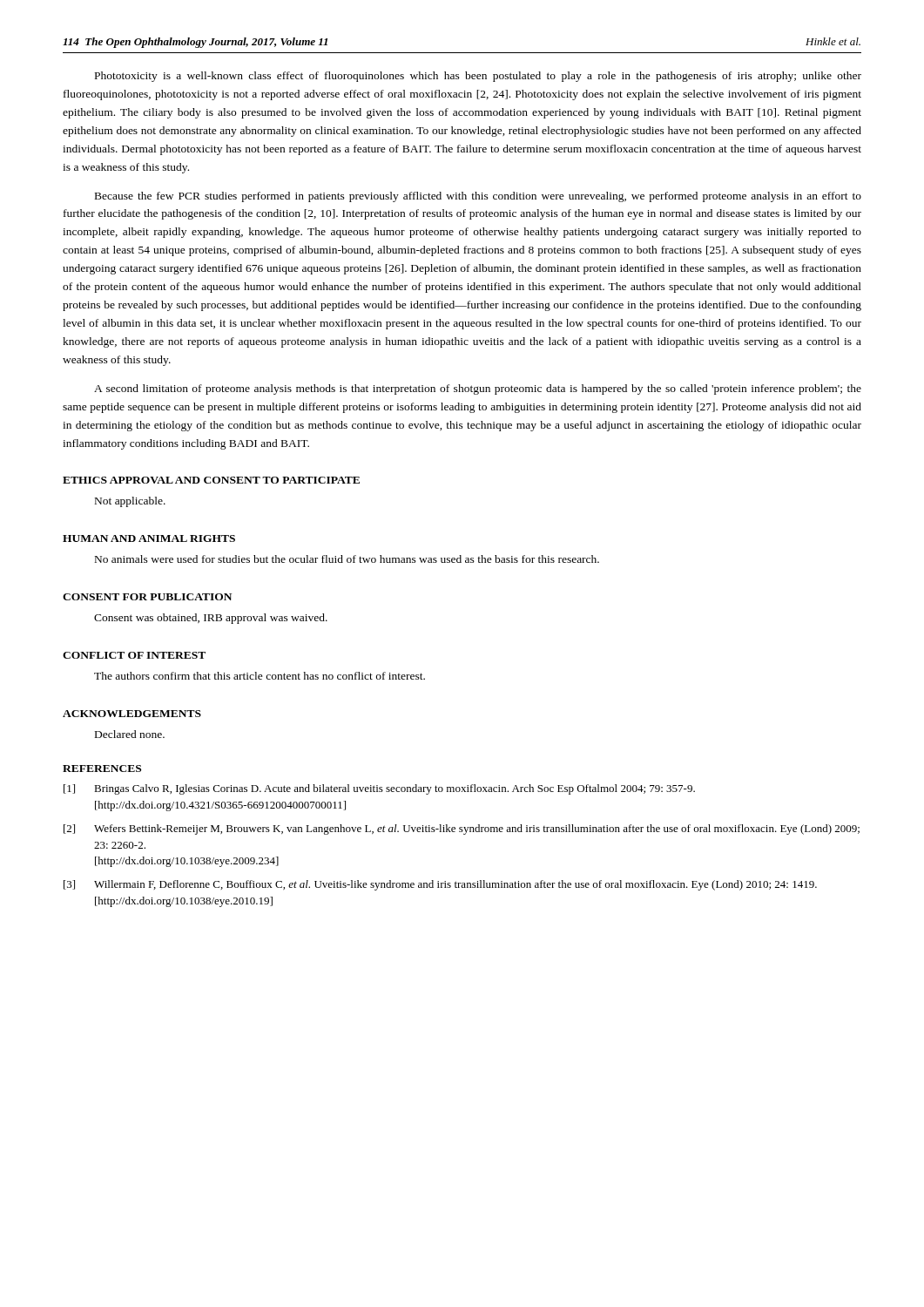This screenshot has width=924, height=1307.
Task: Navigate to the text starting "Because the few PCR studies performed"
Action: point(462,277)
